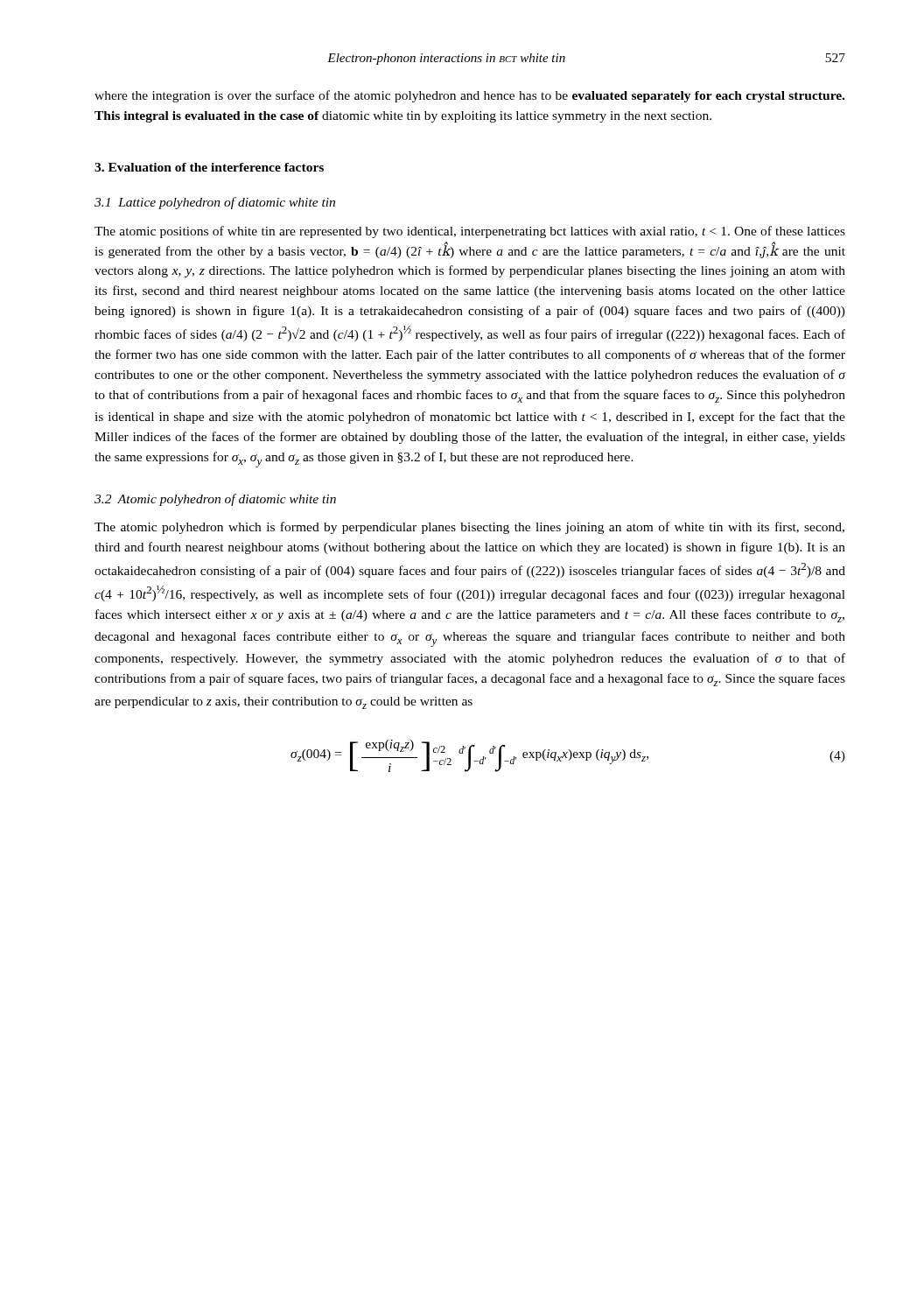Where is the formula that starts "σz(004) = ["?
This screenshot has width=924, height=1313.
pyautogui.click(x=568, y=756)
